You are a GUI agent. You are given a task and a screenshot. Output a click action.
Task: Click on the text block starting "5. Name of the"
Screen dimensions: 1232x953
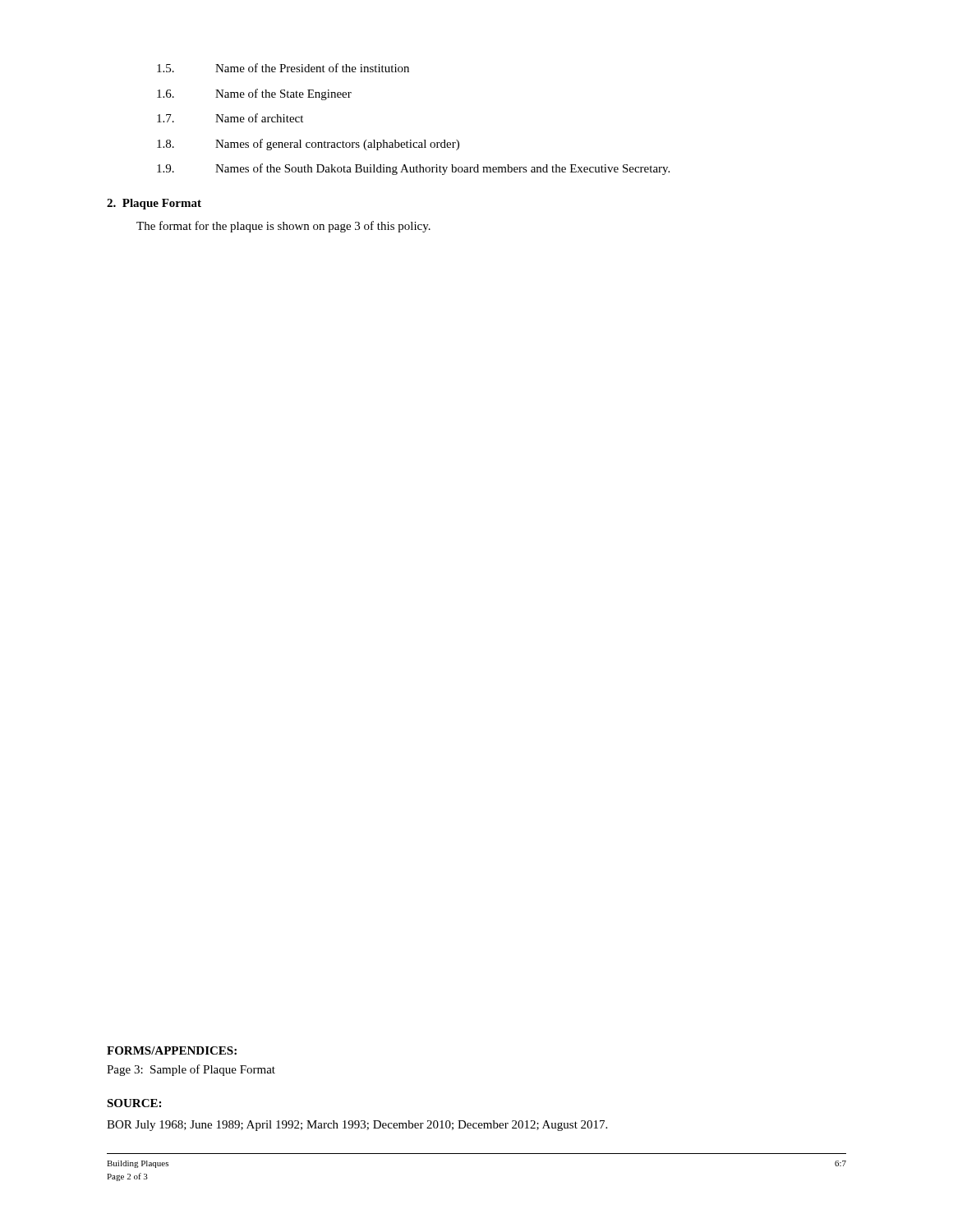point(283,68)
